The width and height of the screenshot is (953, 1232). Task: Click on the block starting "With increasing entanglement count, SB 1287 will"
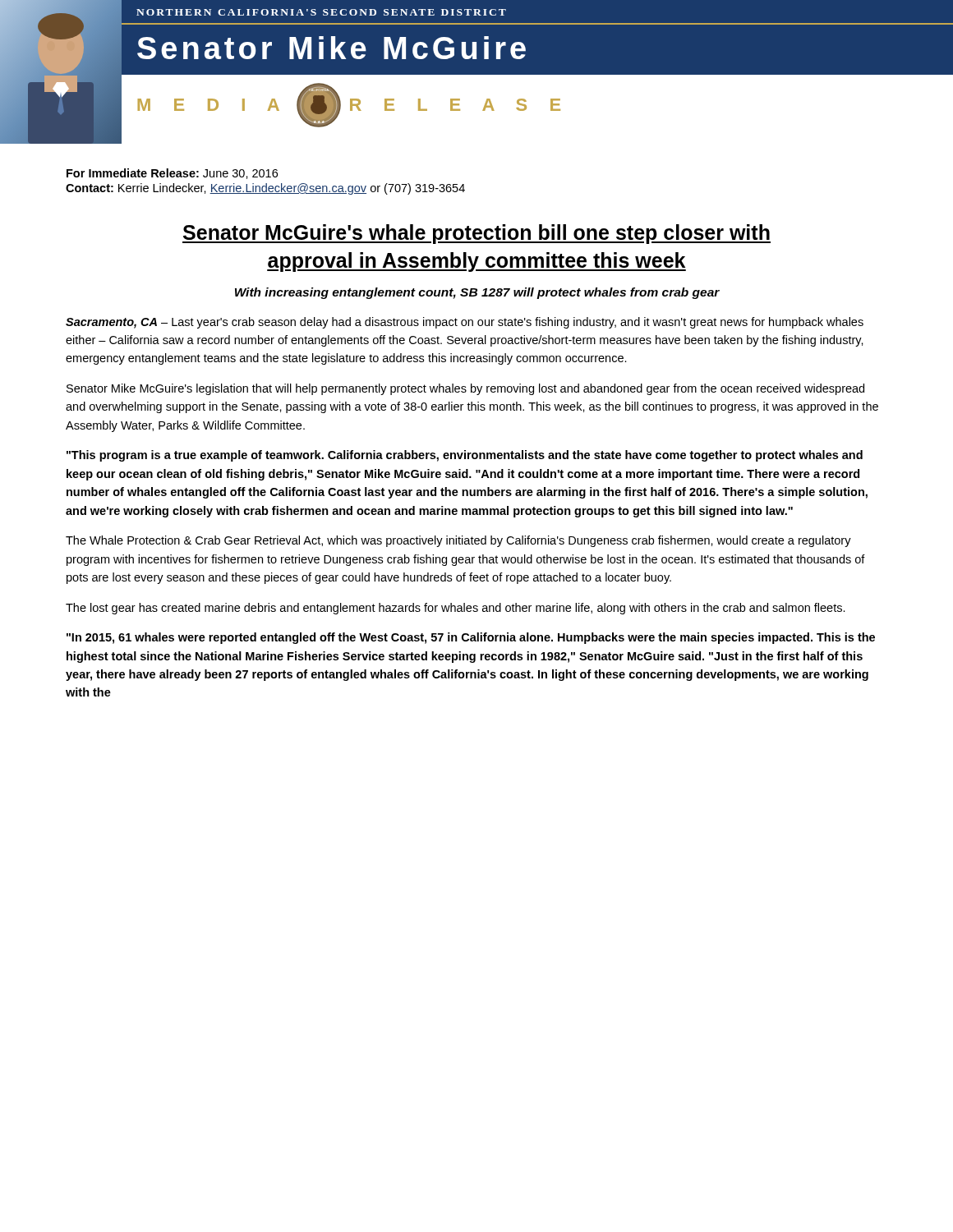click(x=476, y=292)
